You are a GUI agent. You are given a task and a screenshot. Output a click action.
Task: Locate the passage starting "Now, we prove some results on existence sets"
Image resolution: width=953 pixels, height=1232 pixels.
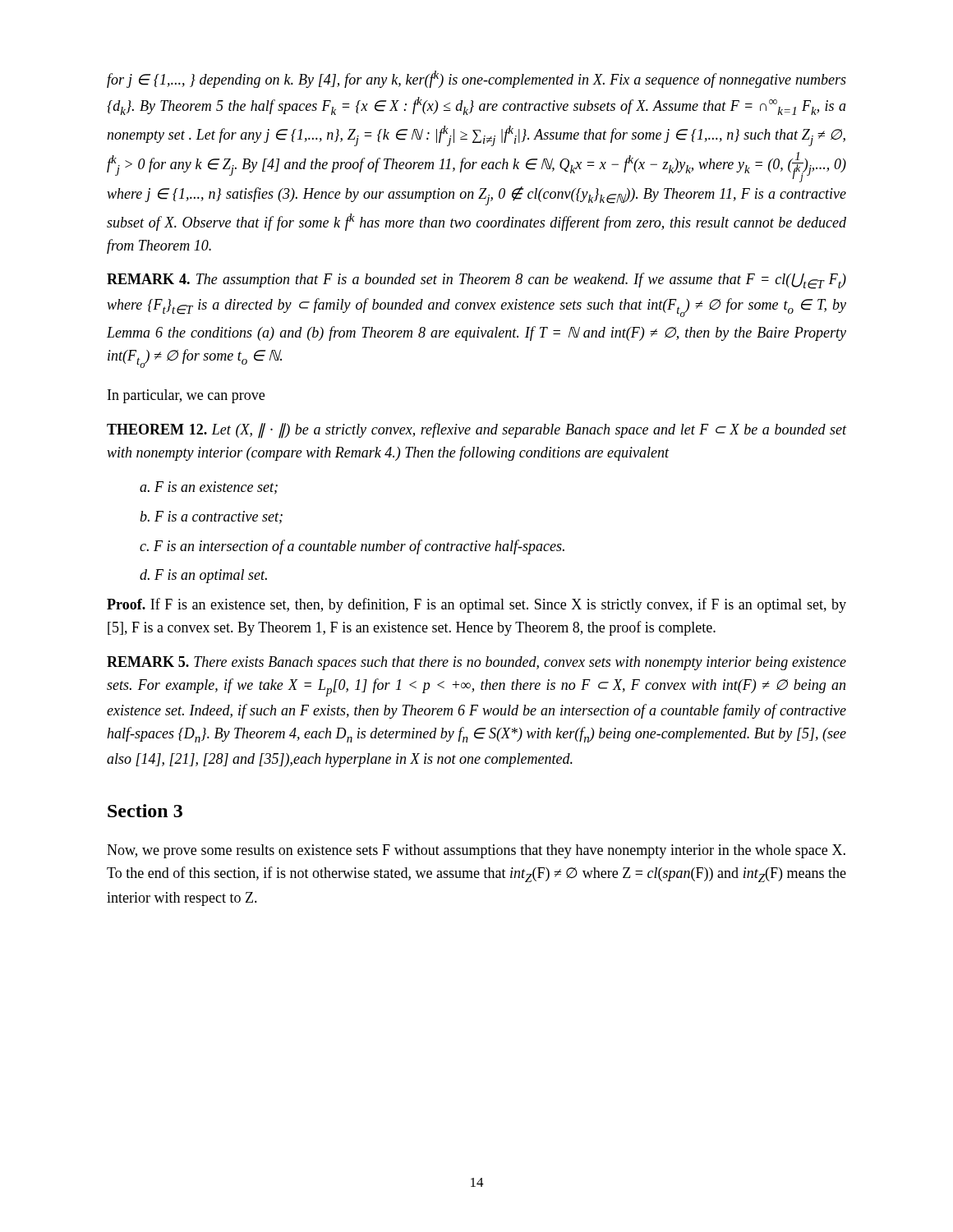point(476,875)
